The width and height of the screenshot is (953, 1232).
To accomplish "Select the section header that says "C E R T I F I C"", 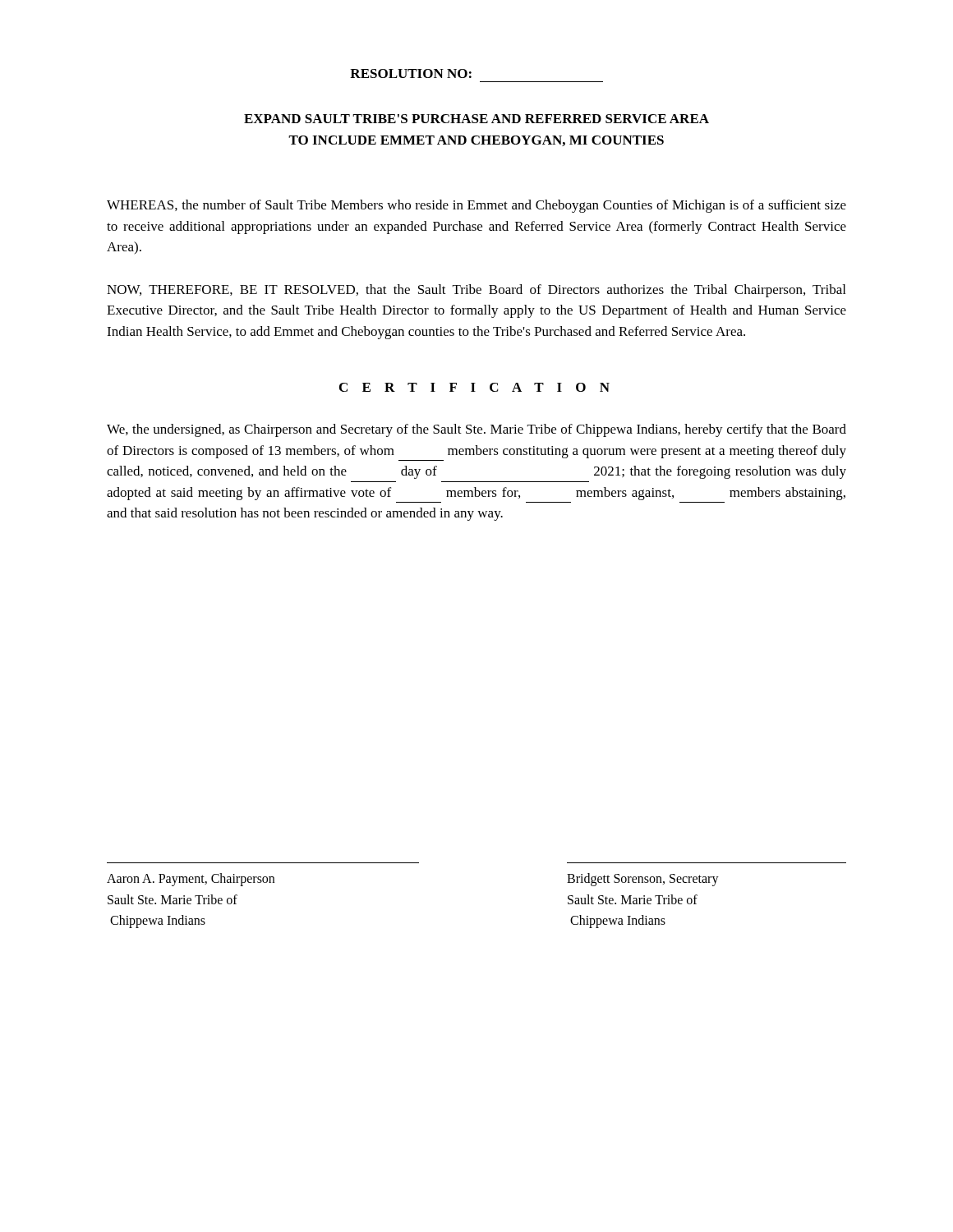I will point(476,387).
